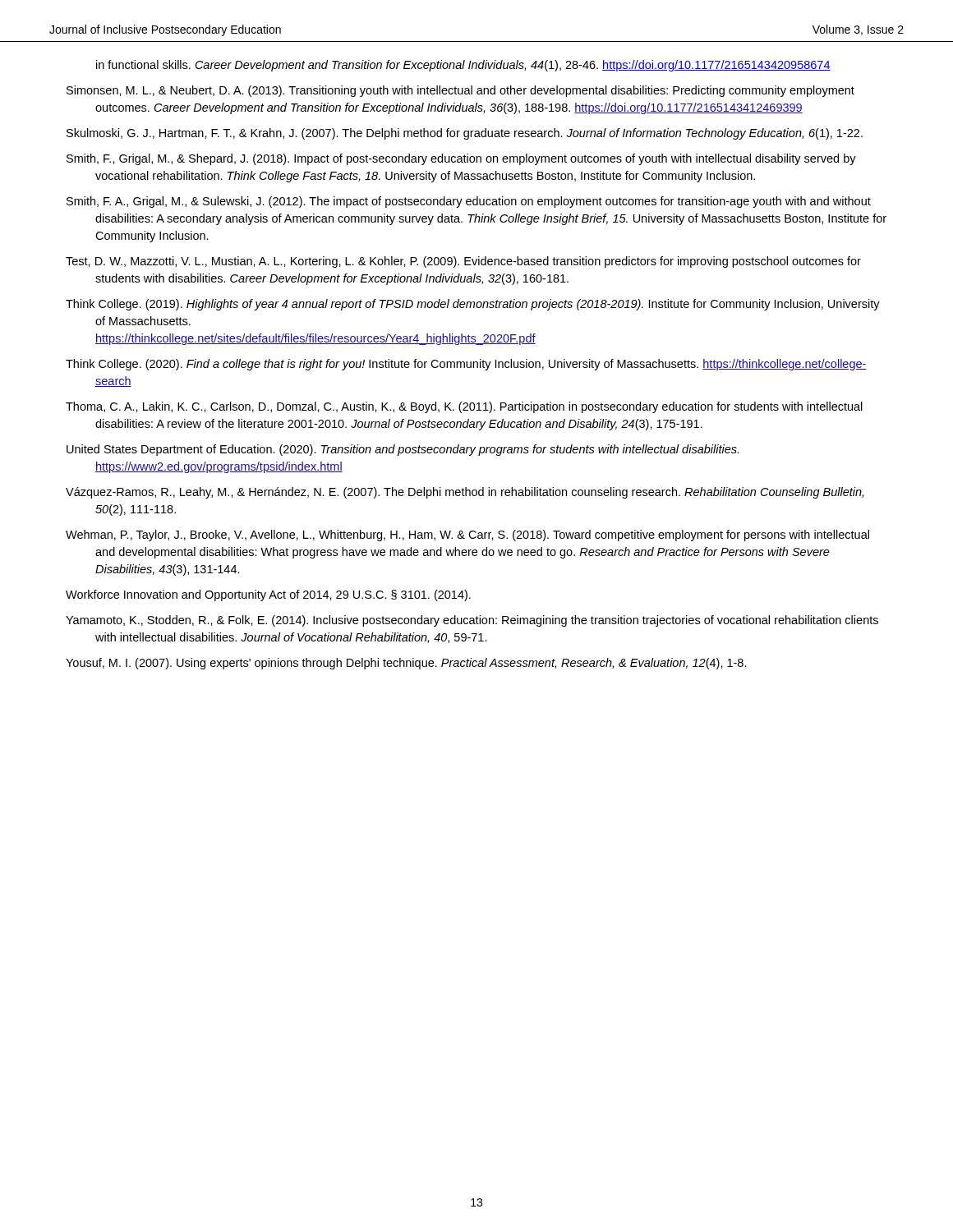Viewport: 953px width, 1232px height.
Task: Locate the list item that says "Think College. (2020)."
Action: coord(466,373)
